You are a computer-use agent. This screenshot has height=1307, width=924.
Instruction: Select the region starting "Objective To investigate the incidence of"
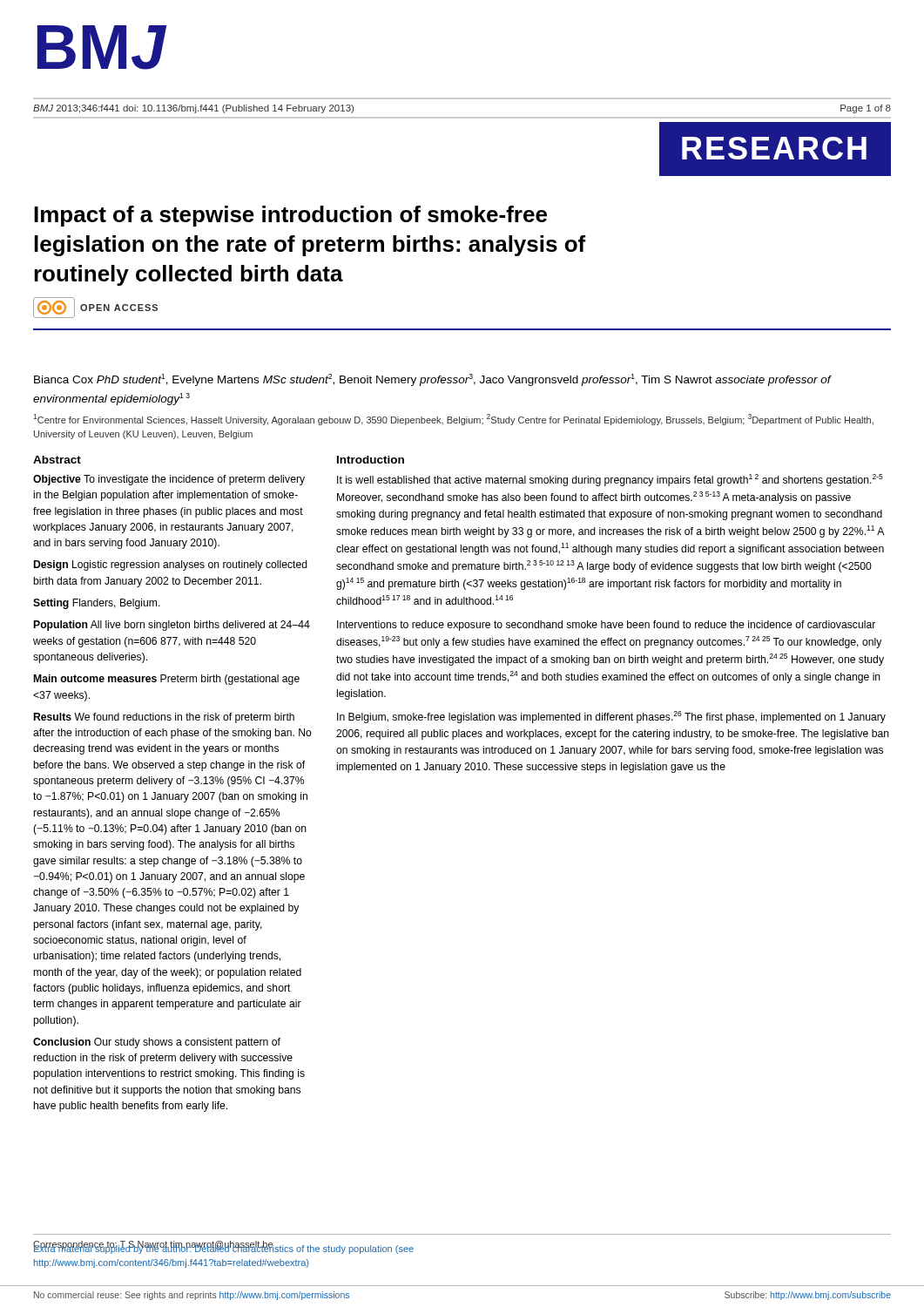(x=169, y=511)
